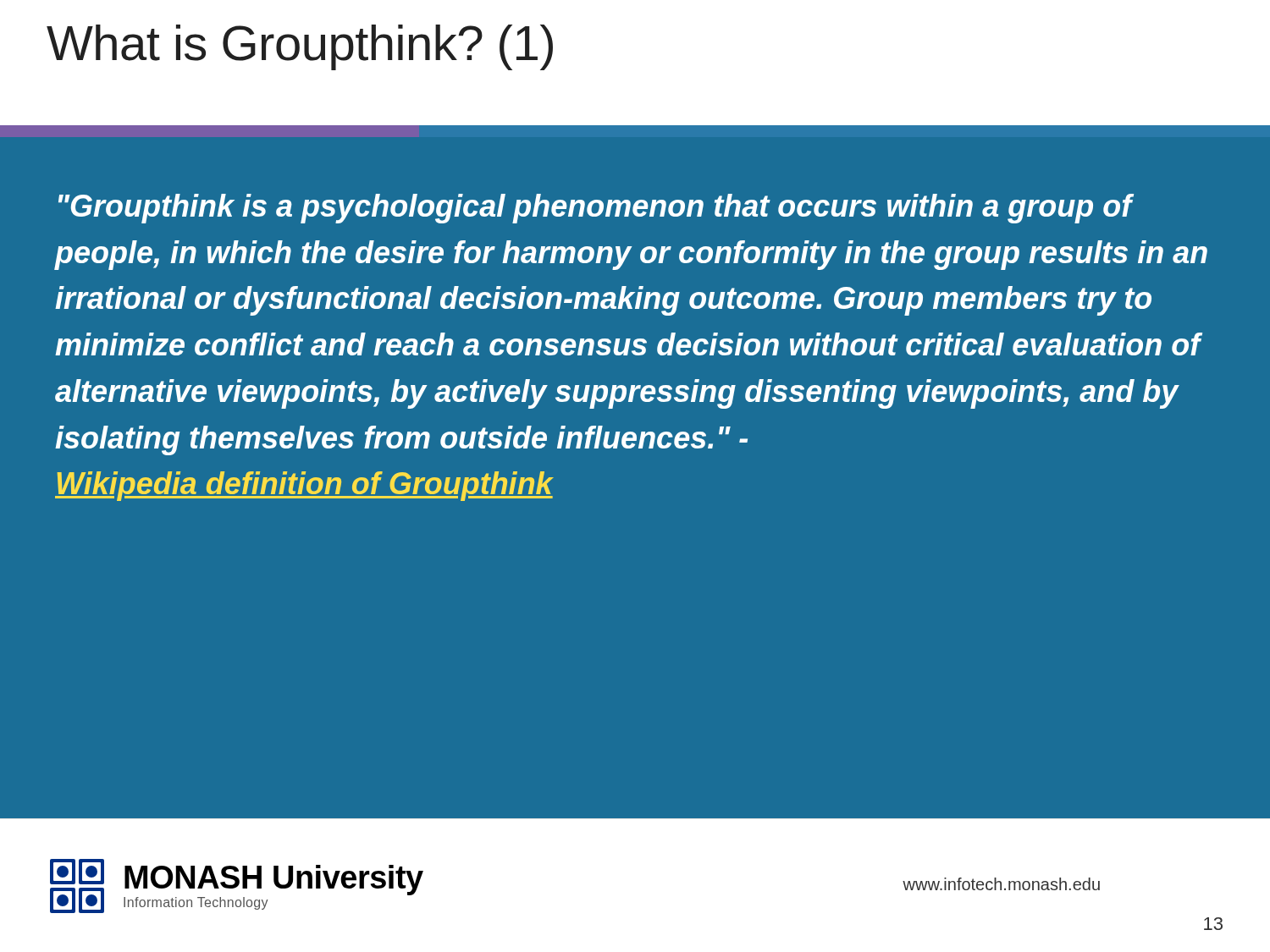Screen dimensions: 952x1270
Task: Navigate to the region starting ""Groupthink is a psychological phenomenon that occurs within"
Action: [x=632, y=345]
